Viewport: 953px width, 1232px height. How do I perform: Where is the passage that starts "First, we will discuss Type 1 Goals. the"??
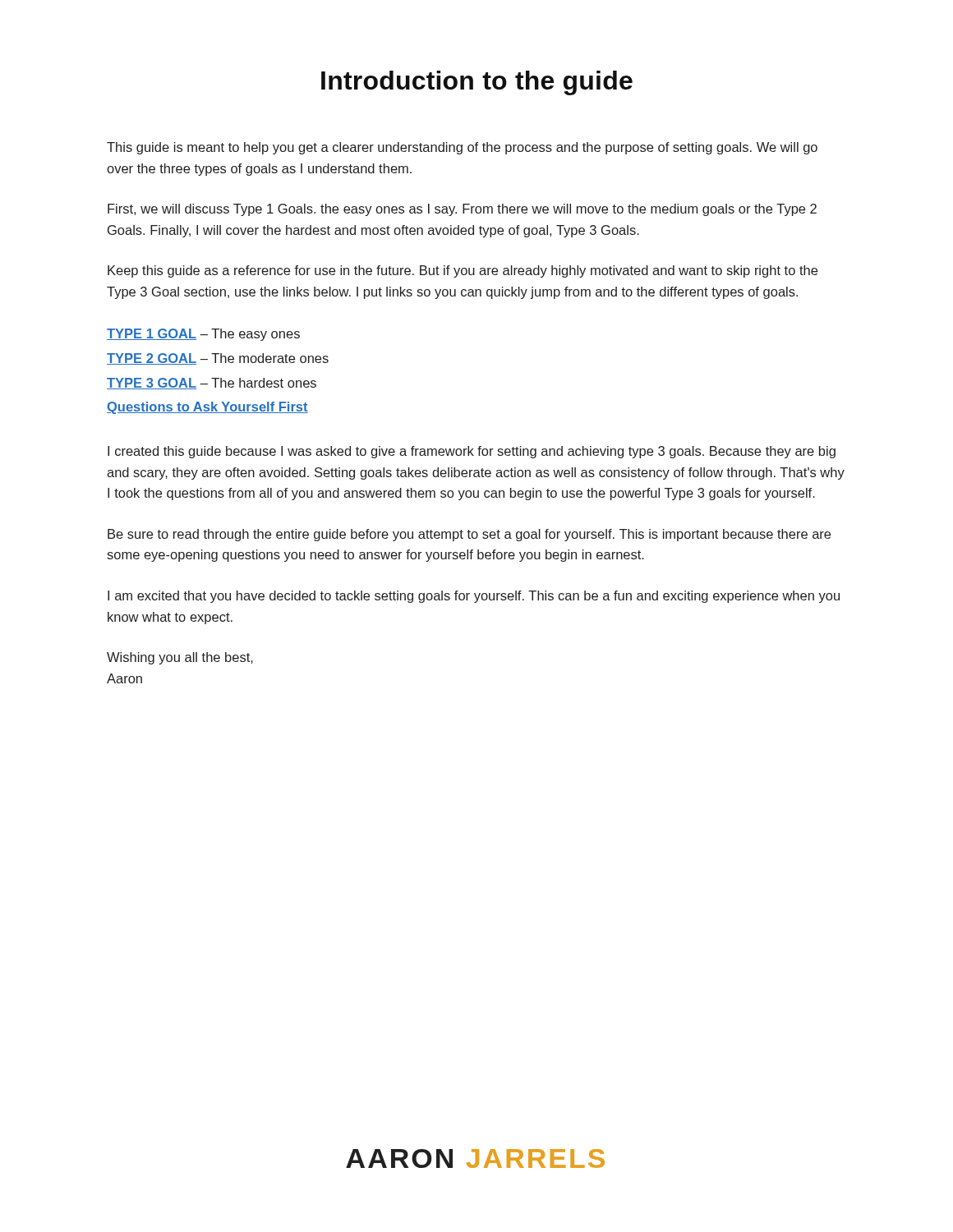click(x=462, y=219)
